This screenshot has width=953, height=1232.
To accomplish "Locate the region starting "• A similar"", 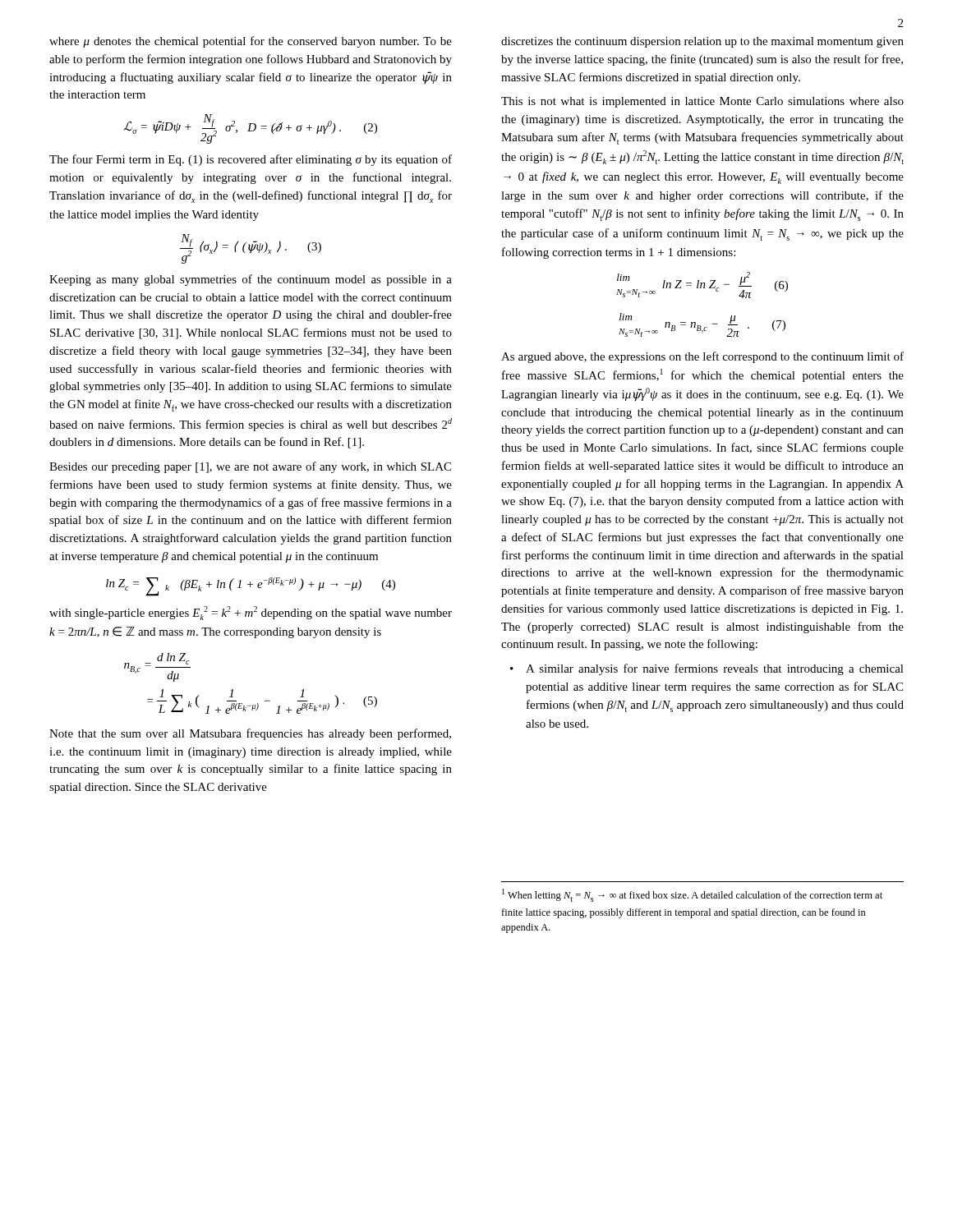I will point(707,695).
